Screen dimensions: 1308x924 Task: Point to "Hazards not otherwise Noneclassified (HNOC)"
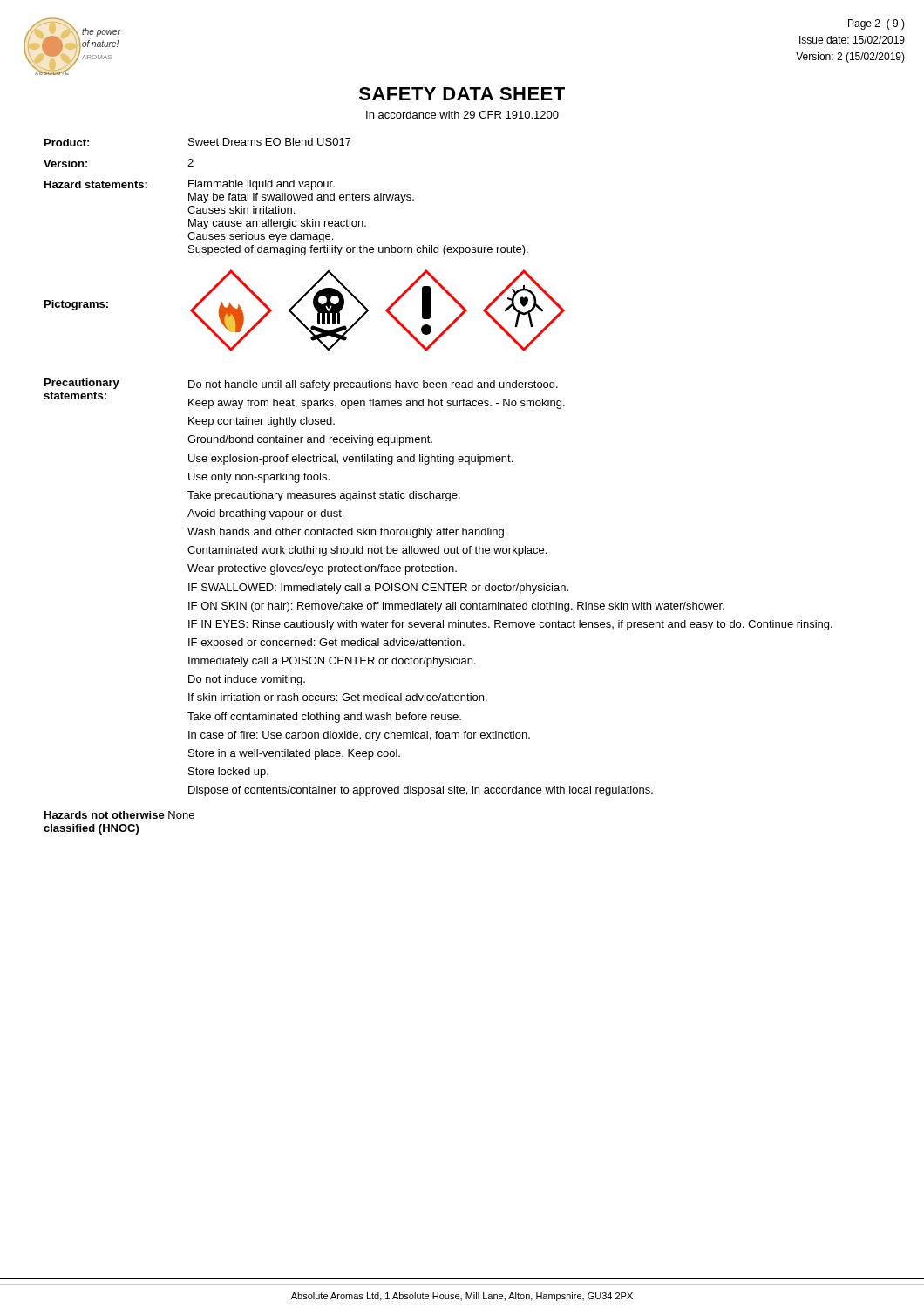(x=119, y=822)
